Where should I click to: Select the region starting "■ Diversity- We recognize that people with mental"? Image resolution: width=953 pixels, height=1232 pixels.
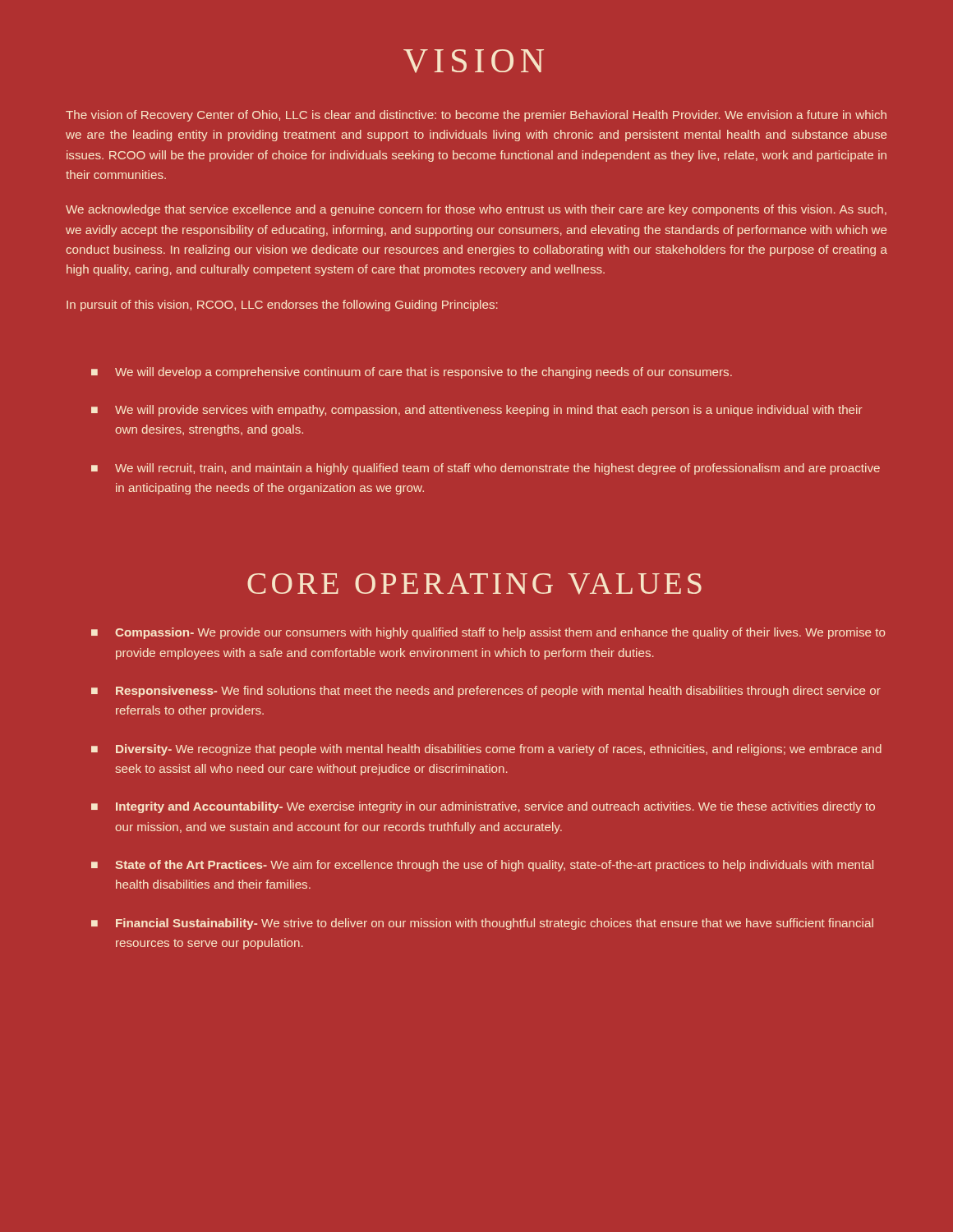(x=489, y=759)
